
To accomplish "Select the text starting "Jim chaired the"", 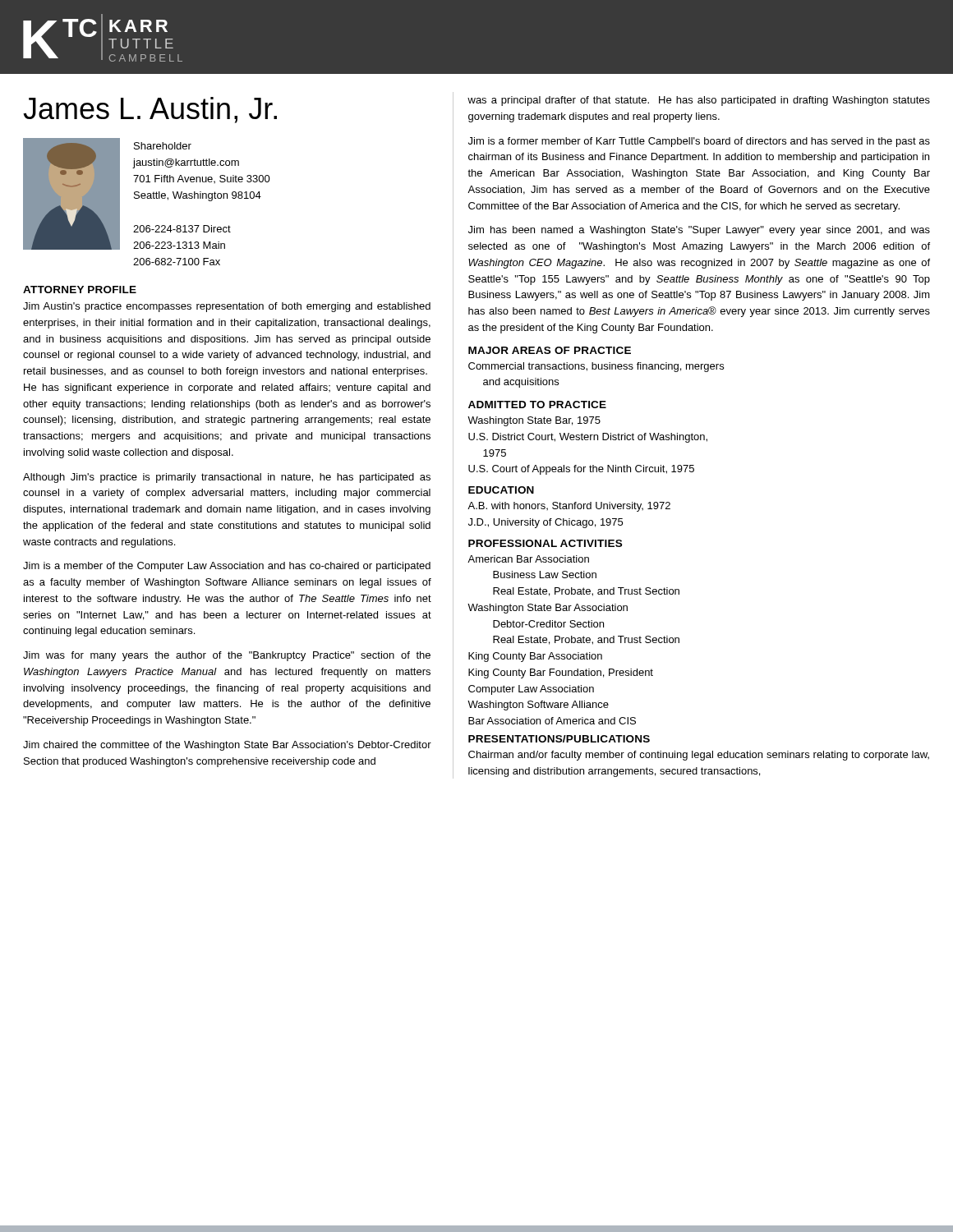I will coord(227,753).
